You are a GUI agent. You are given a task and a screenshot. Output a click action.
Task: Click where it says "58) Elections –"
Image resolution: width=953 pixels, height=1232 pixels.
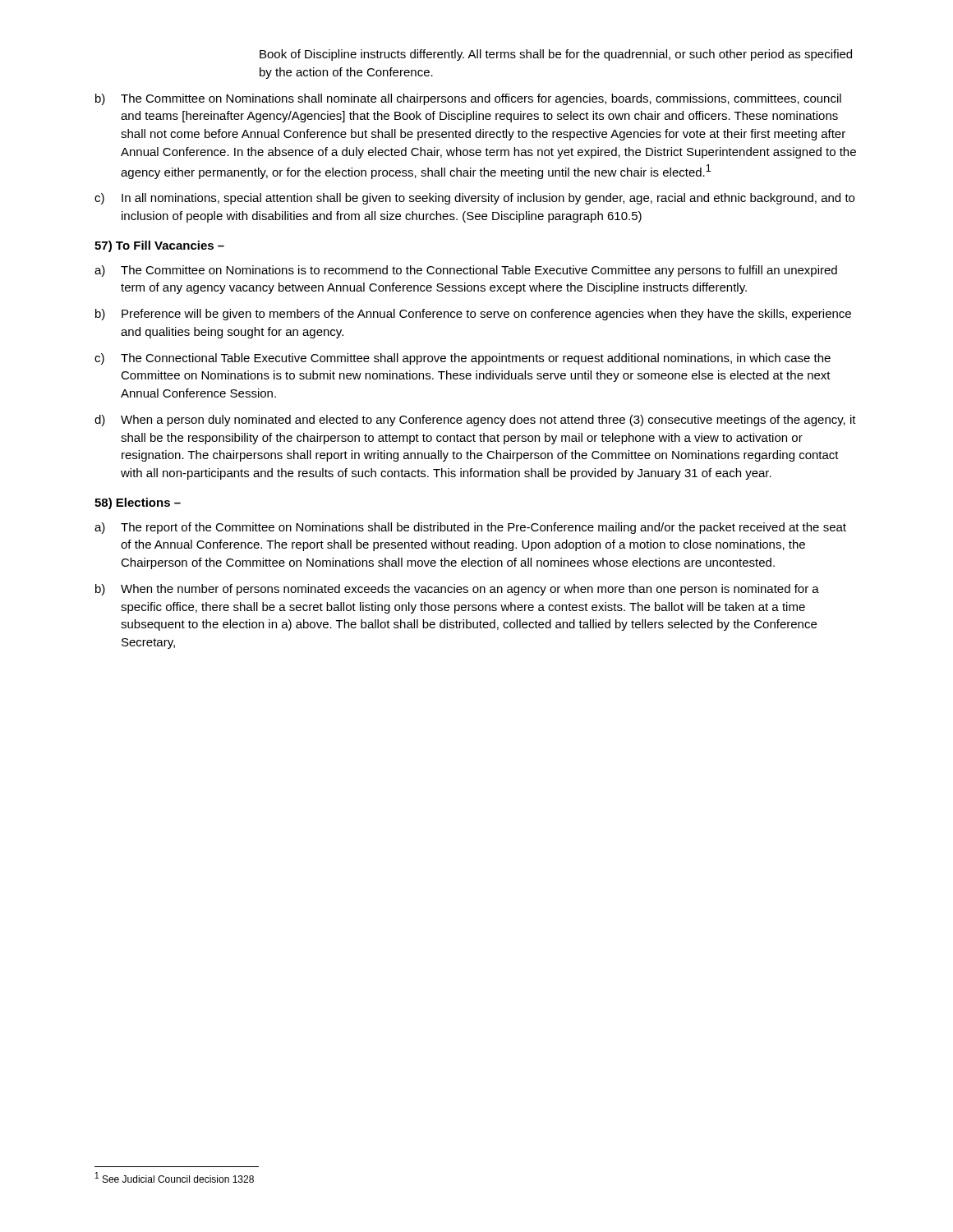[x=138, y=502]
